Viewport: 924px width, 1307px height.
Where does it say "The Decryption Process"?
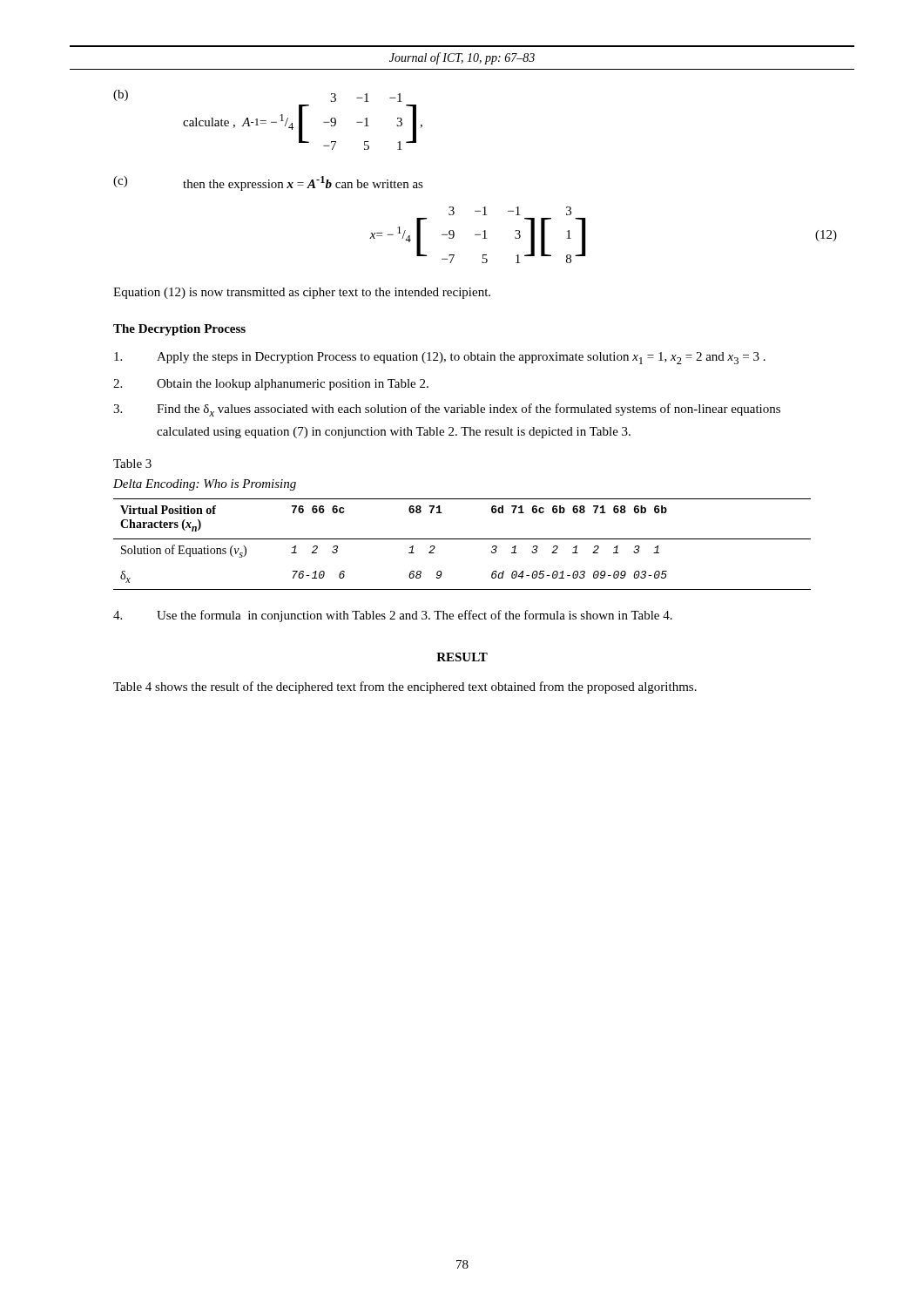click(179, 328)
